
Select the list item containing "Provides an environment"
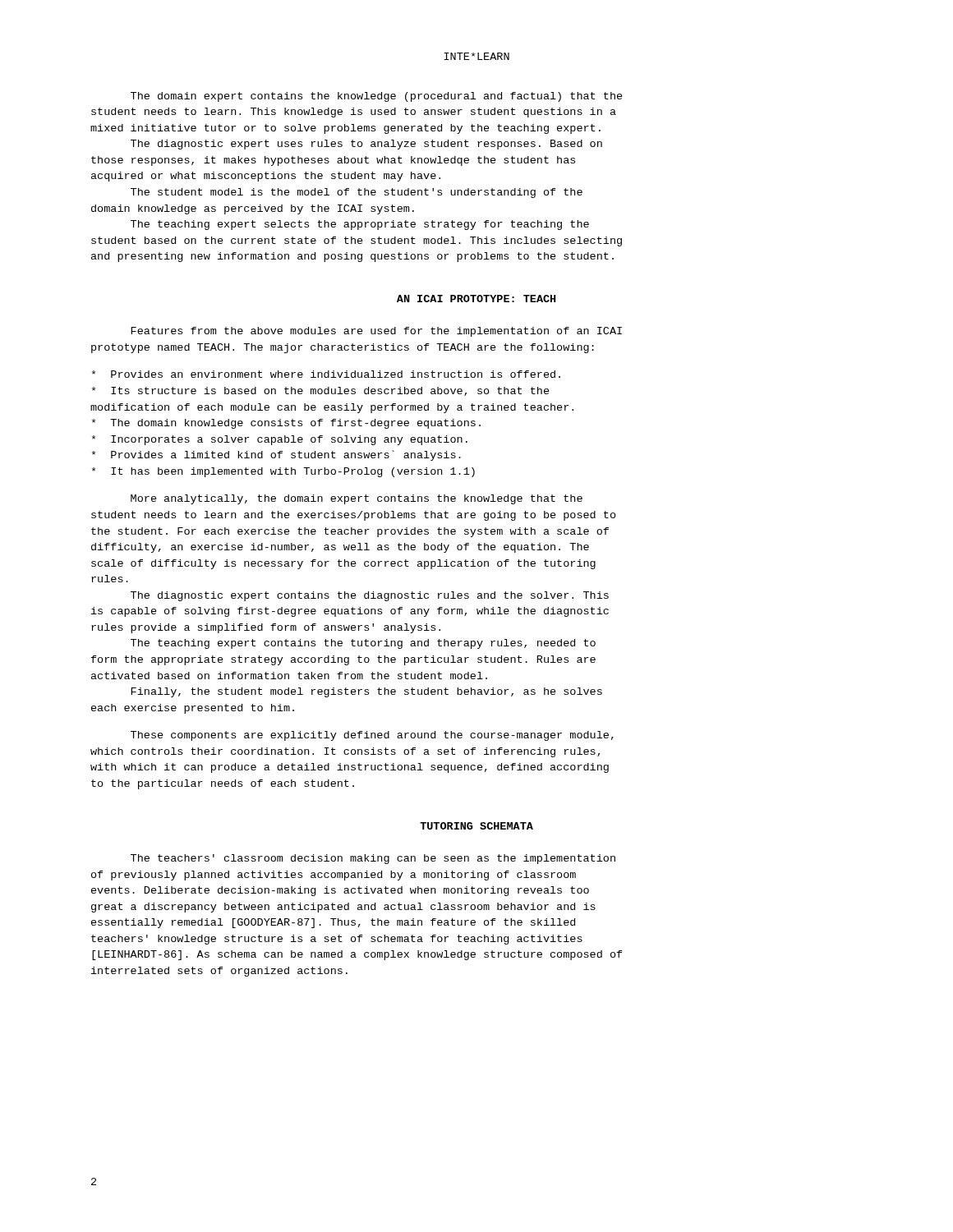coord(327,375)
